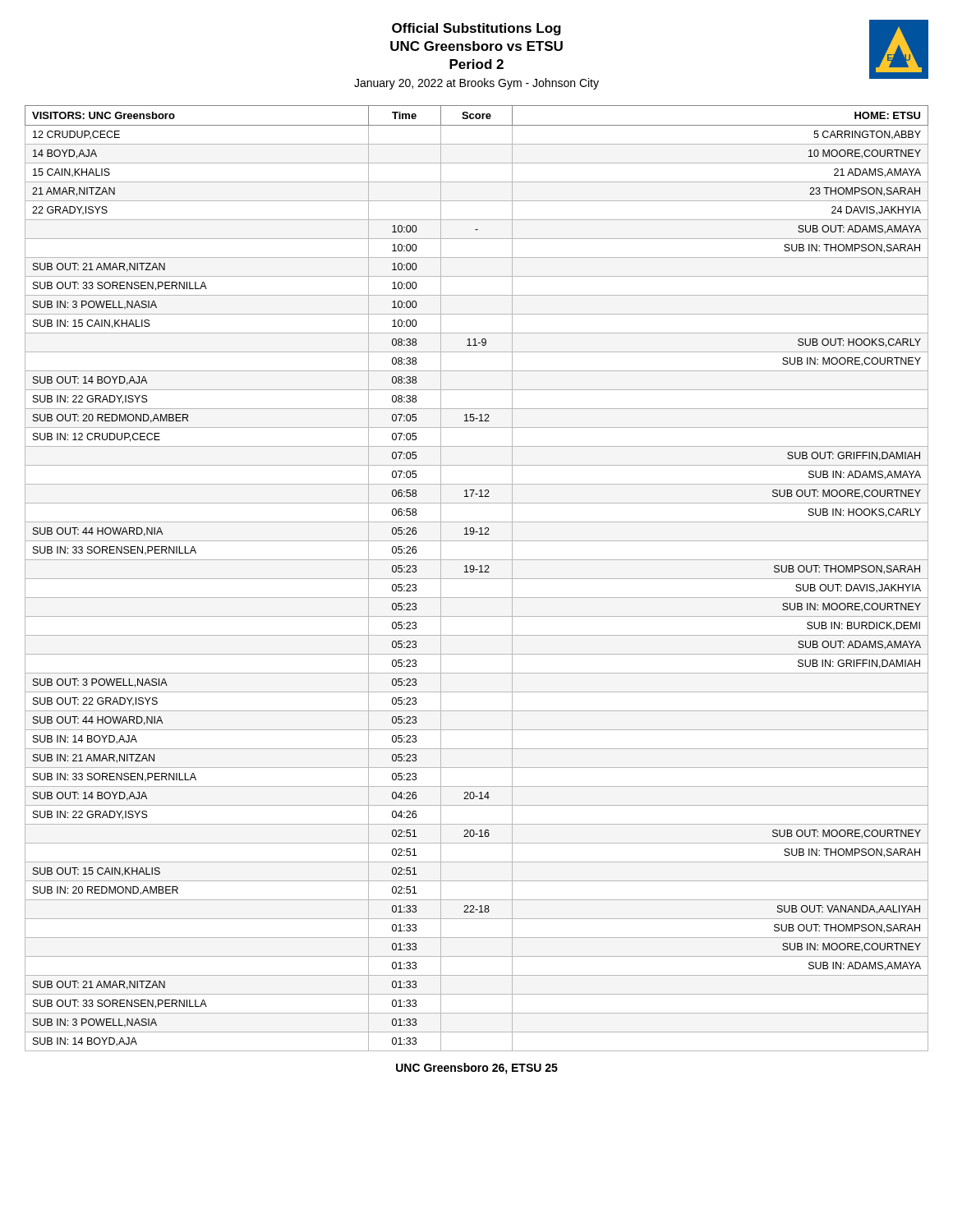953x1232 pixels.
Task: Locate the title containing "ETSU Official Substitutions LogUNC Greensboro"
Action: 476,56
